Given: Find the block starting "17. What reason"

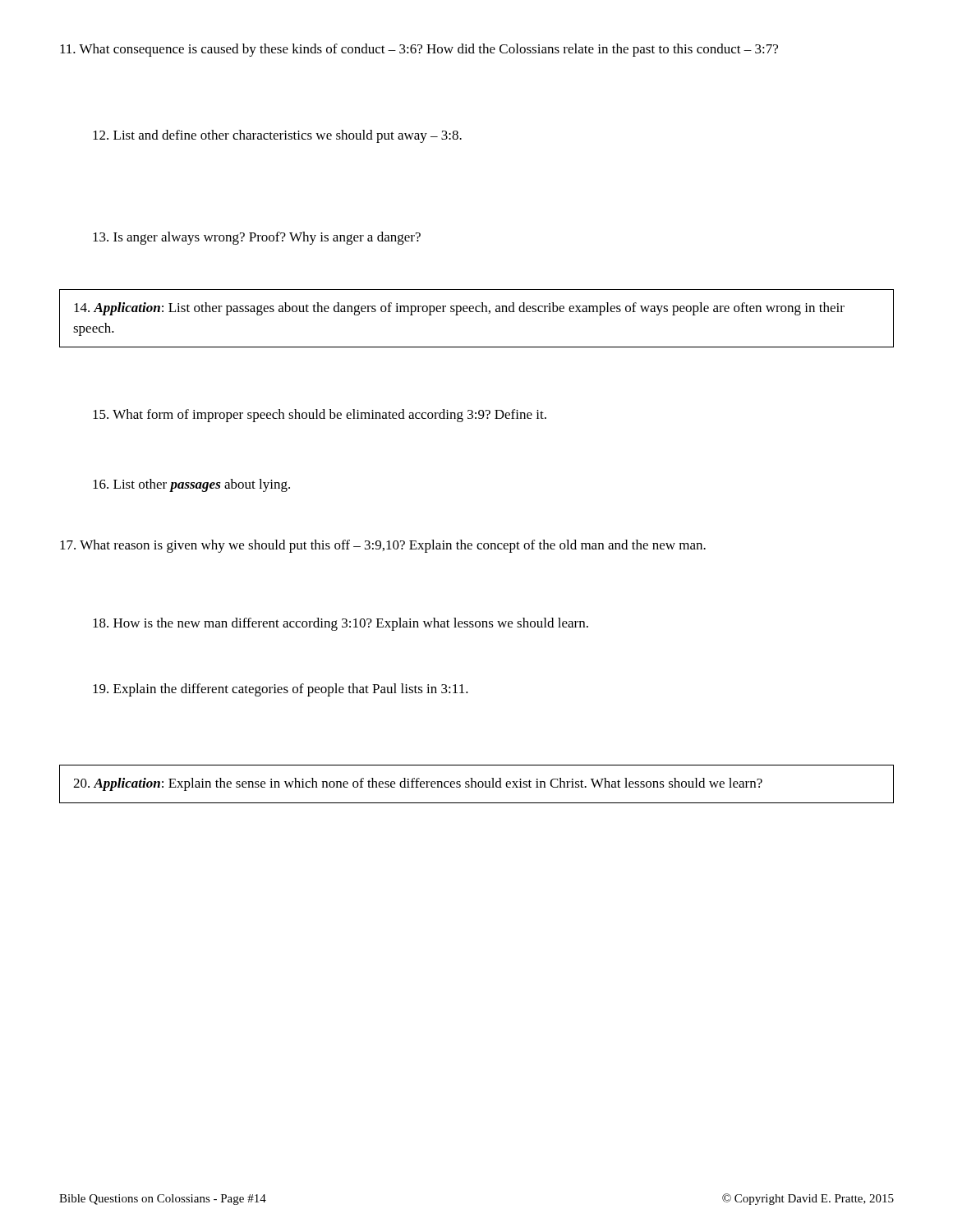Looking at the screenshot, I should click(383, 545).
